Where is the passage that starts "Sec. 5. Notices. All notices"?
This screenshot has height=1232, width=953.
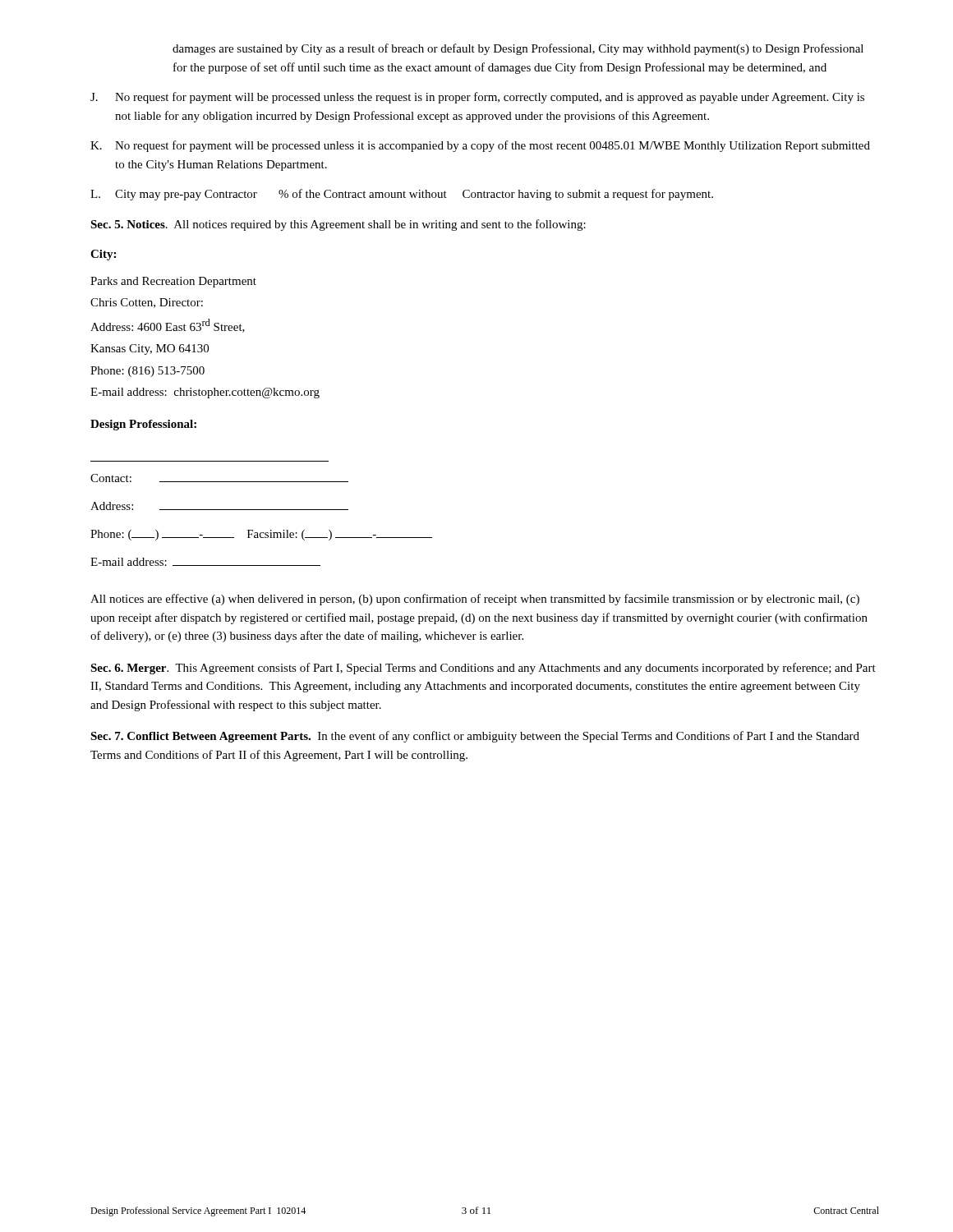coord(338,224)
